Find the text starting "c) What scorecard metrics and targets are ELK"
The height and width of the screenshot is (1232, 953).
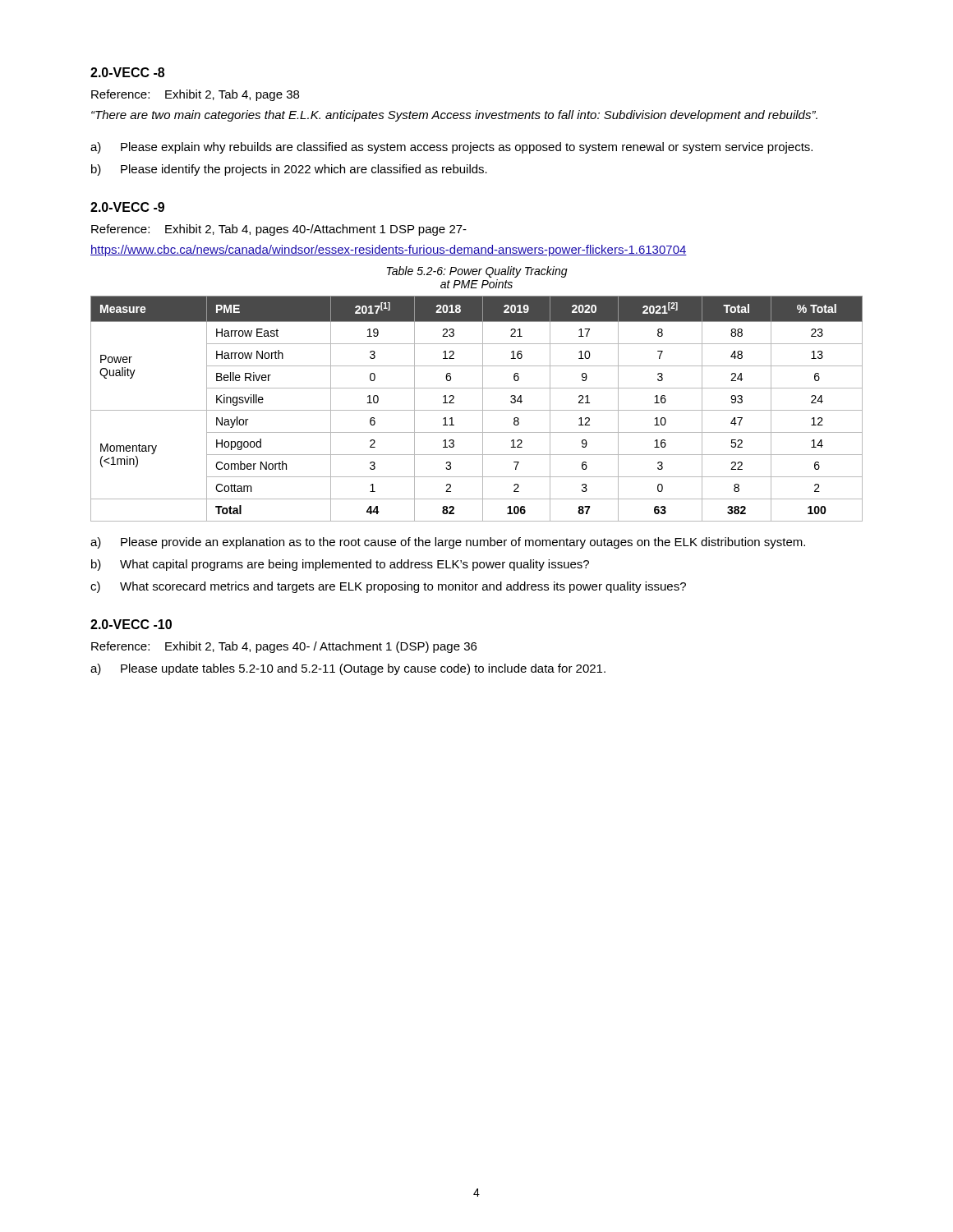click(388, 586)
